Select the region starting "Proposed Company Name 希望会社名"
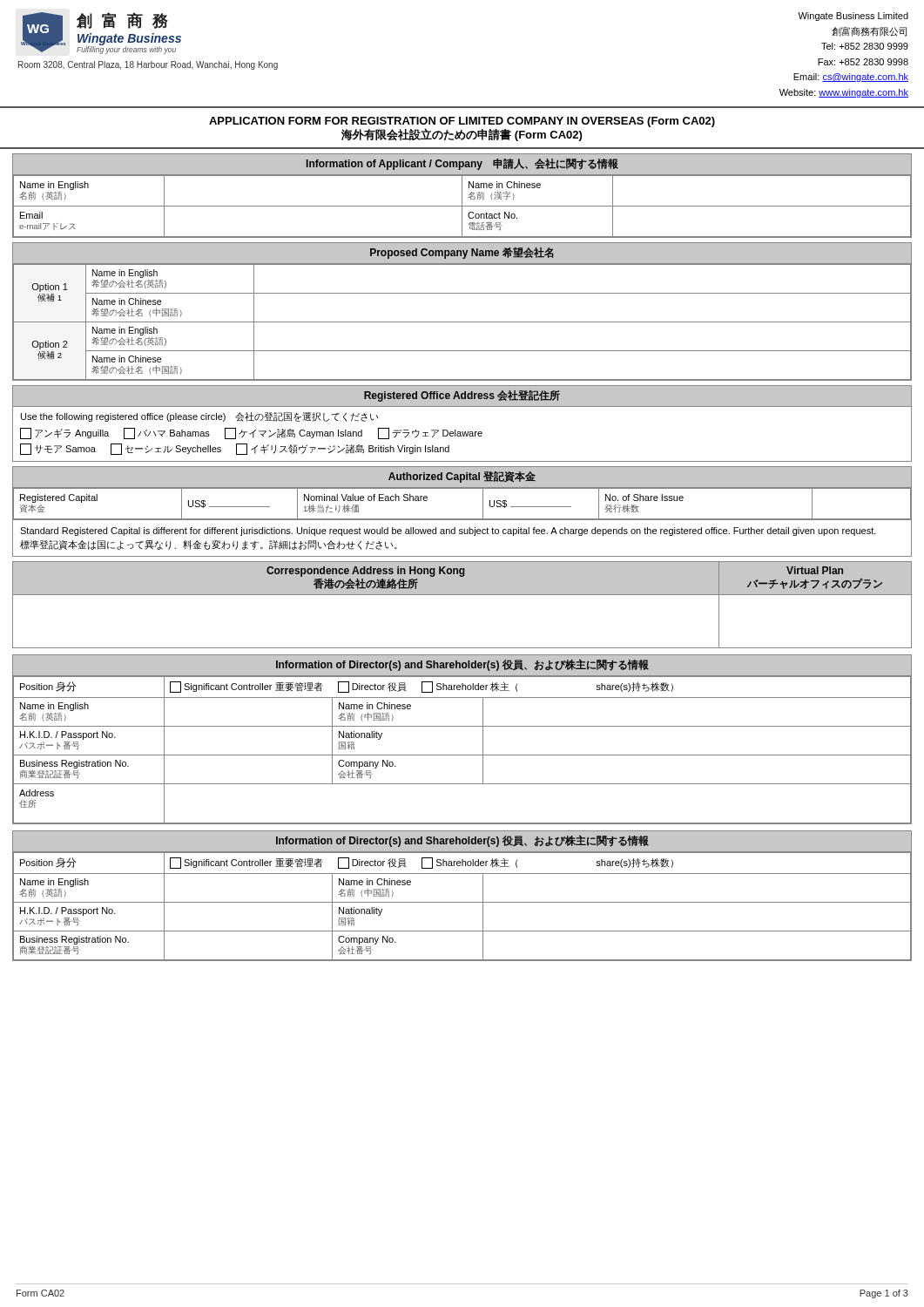Viewport: 924px width, 1307px height. 462,252
